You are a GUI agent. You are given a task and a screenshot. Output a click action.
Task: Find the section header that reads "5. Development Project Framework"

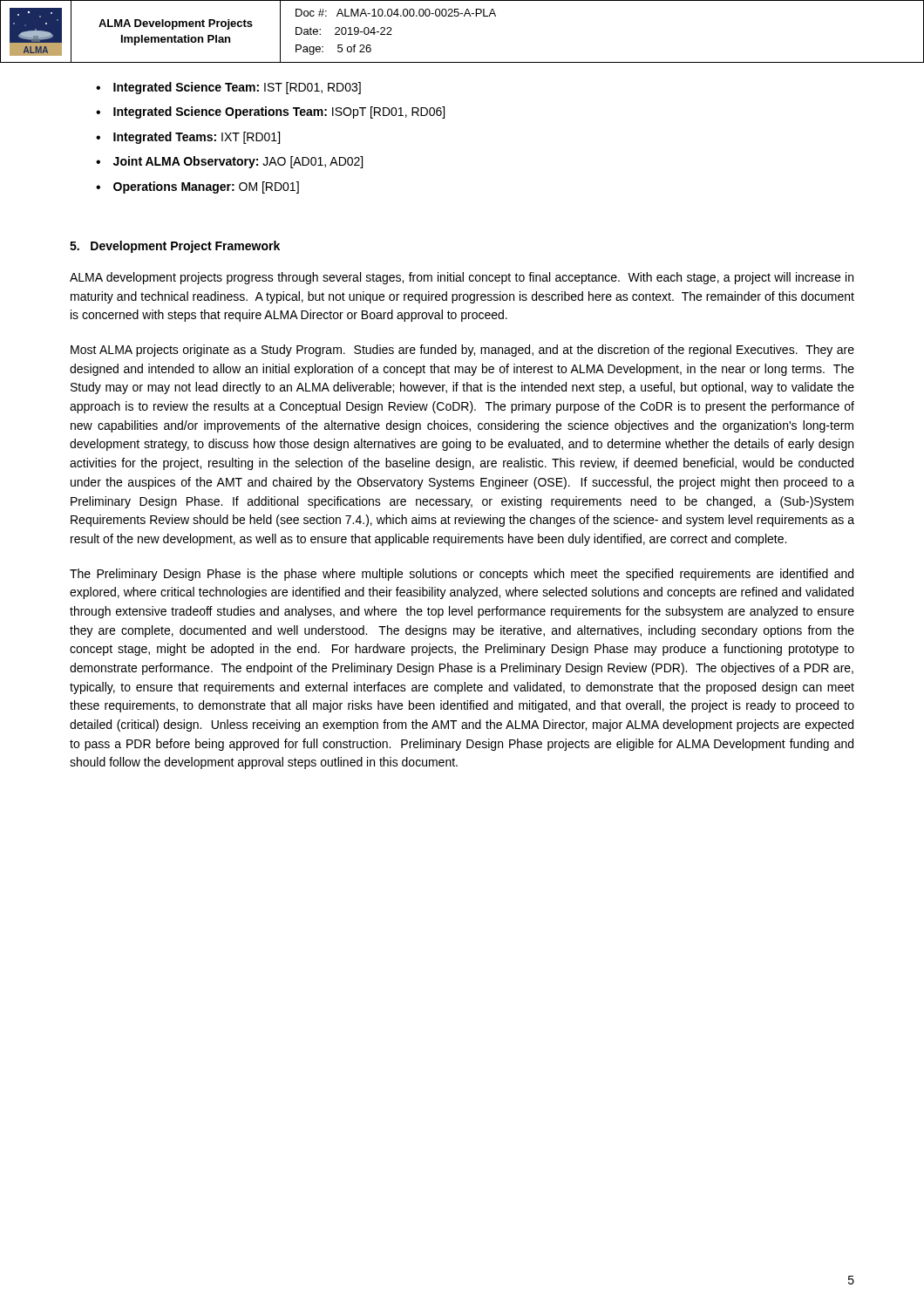175,246
